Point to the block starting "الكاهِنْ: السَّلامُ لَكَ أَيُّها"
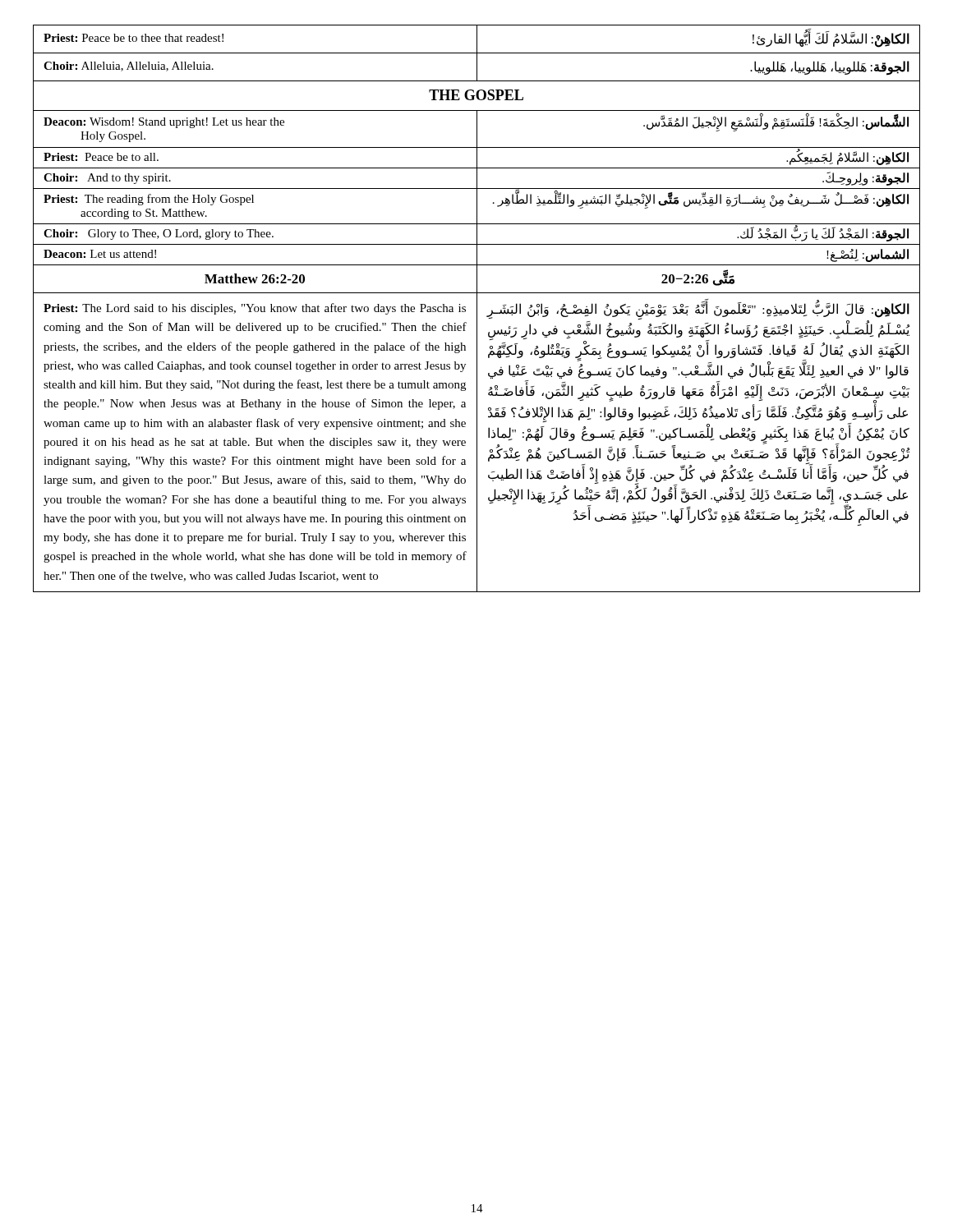Screen dimensions: 1232x953 830,39
